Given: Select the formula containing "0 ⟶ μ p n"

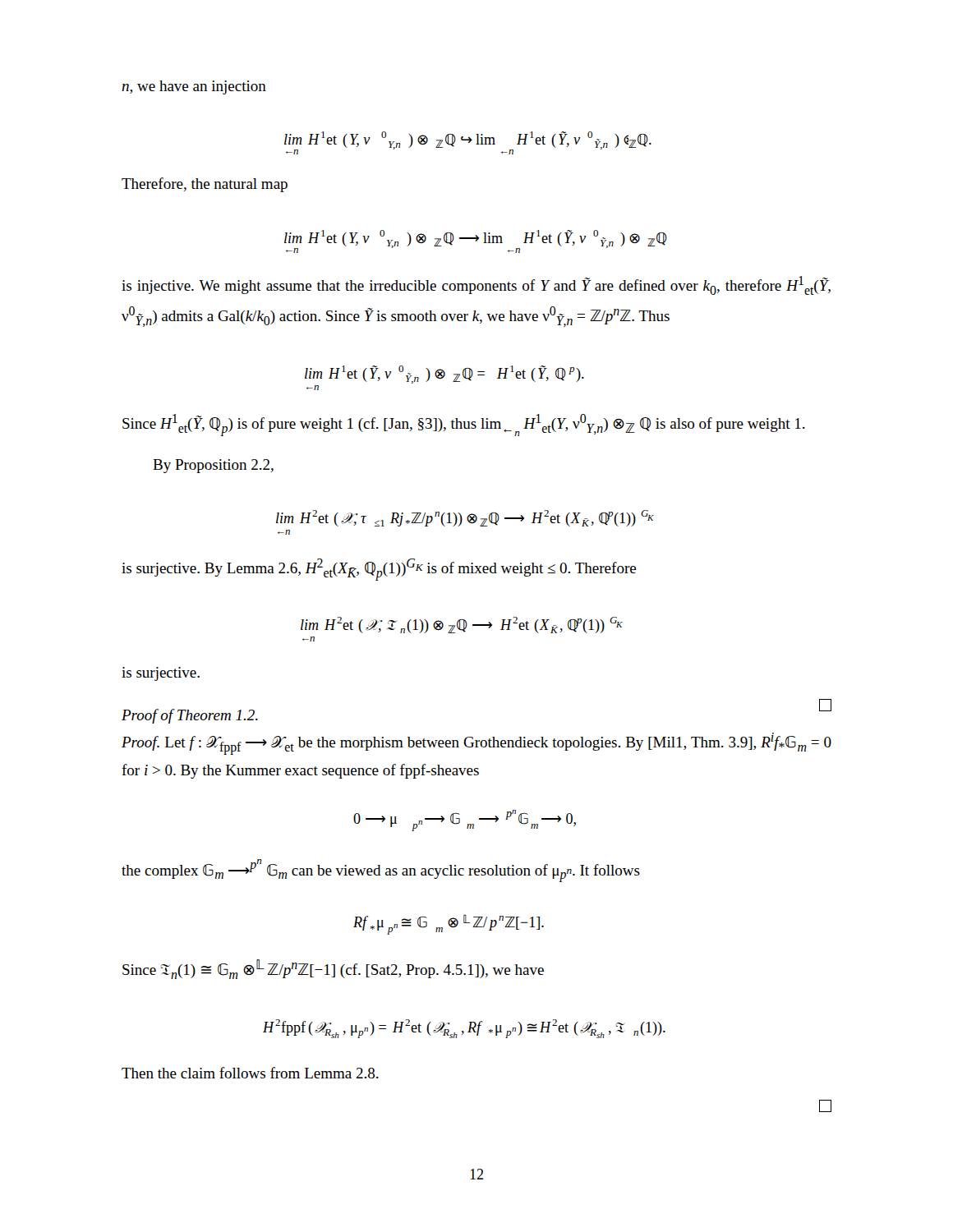Looking at the screenshot, I should 476,817.
